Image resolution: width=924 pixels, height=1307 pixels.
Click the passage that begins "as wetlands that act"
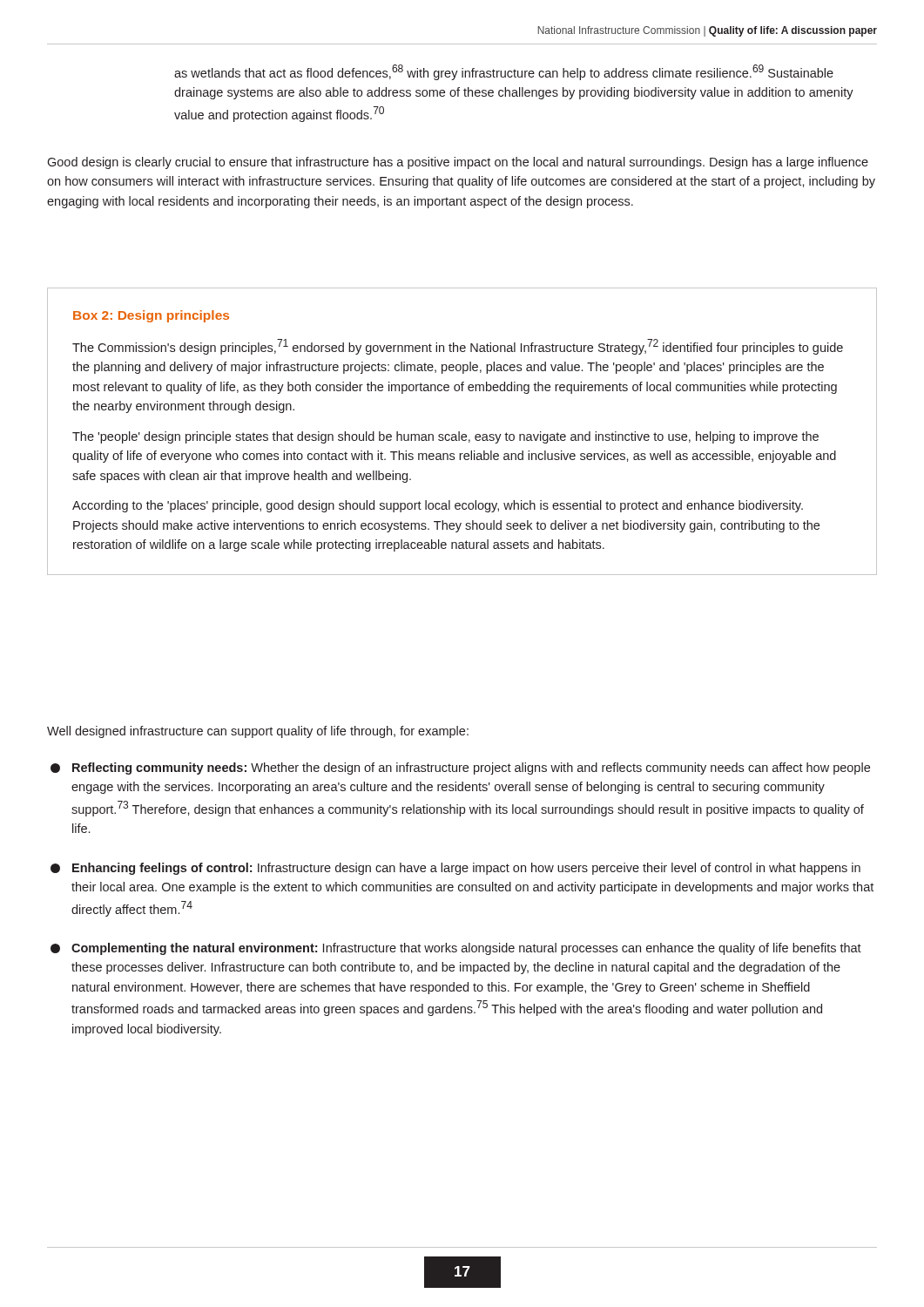[514, 92]
